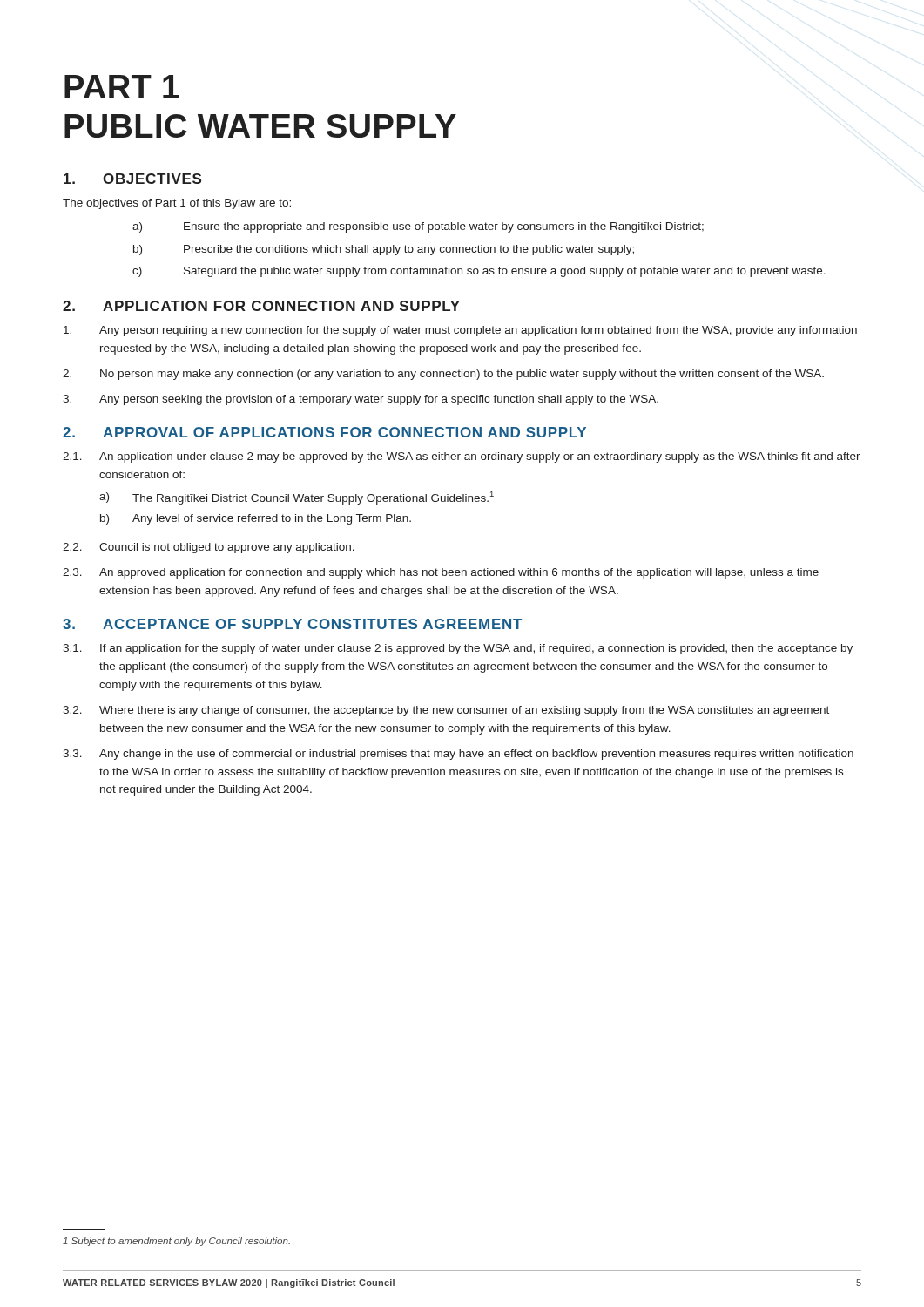
Task: Click the passage that begins "3.1. If an application for the"
Action: pos(462,667)
